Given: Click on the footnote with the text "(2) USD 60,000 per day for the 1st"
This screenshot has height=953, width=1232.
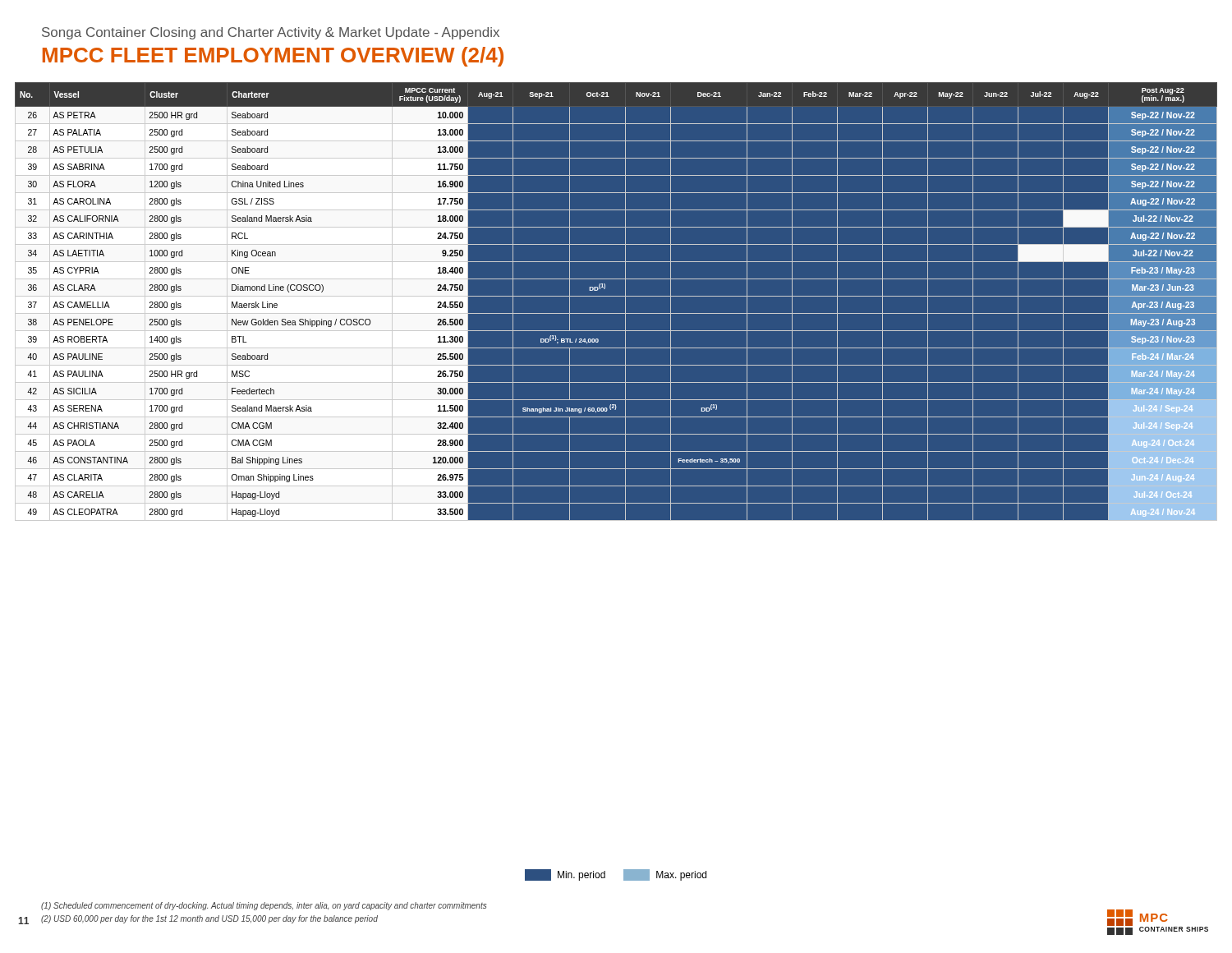Looking at the screenshot, I should tap(209, 919).
